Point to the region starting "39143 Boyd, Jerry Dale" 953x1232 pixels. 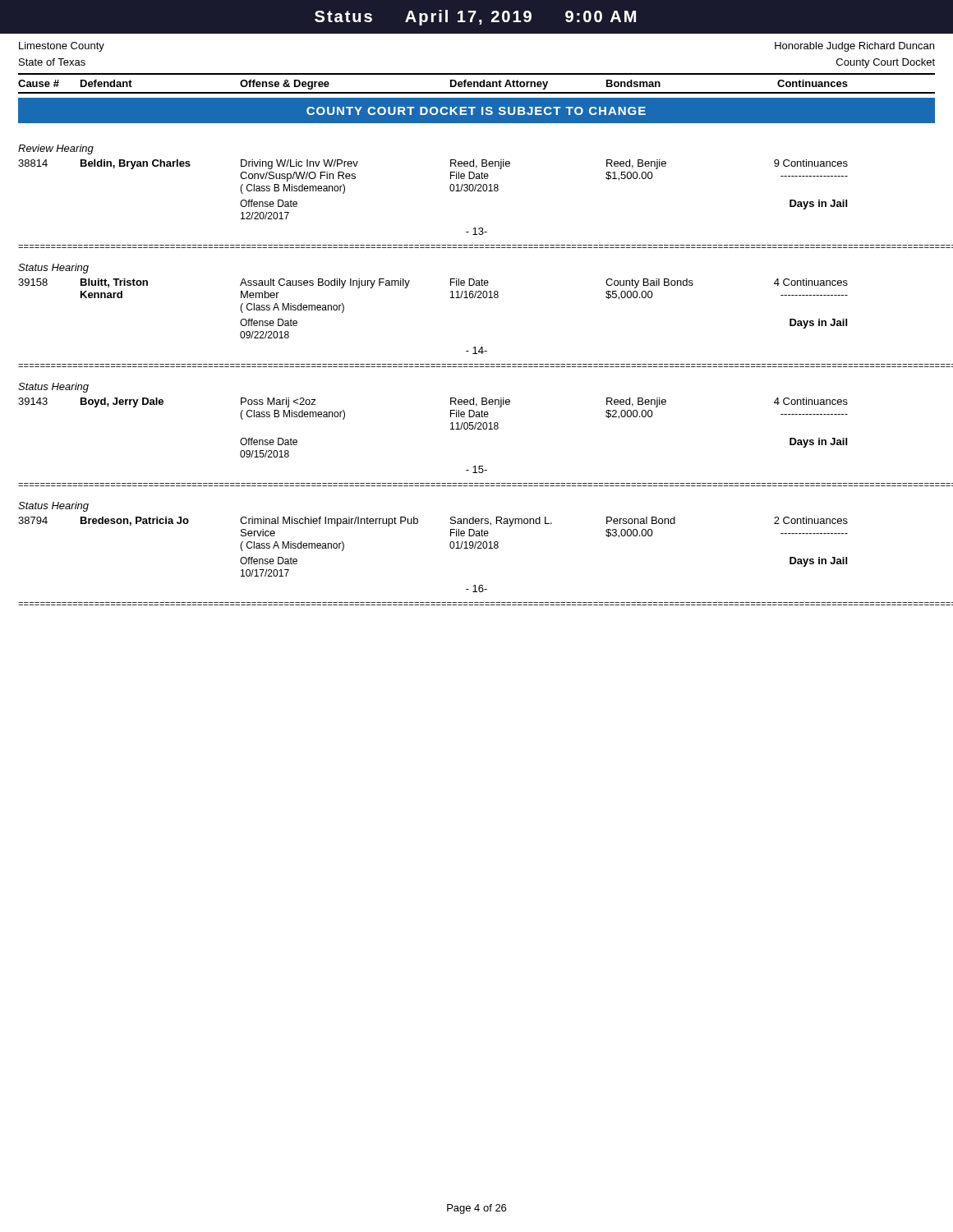476,438
